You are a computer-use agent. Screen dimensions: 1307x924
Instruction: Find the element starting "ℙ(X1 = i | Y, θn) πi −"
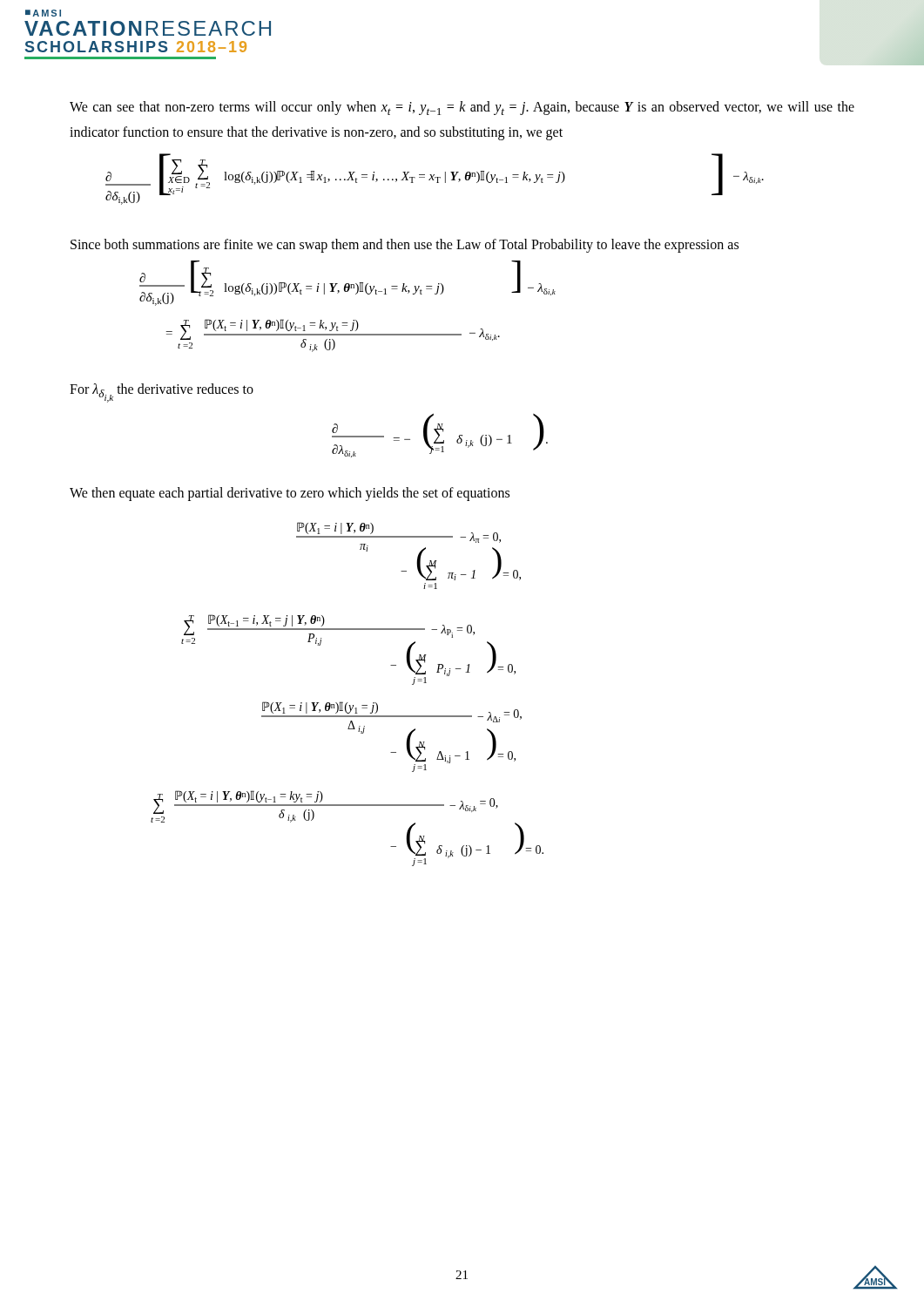tap(462, 708)
